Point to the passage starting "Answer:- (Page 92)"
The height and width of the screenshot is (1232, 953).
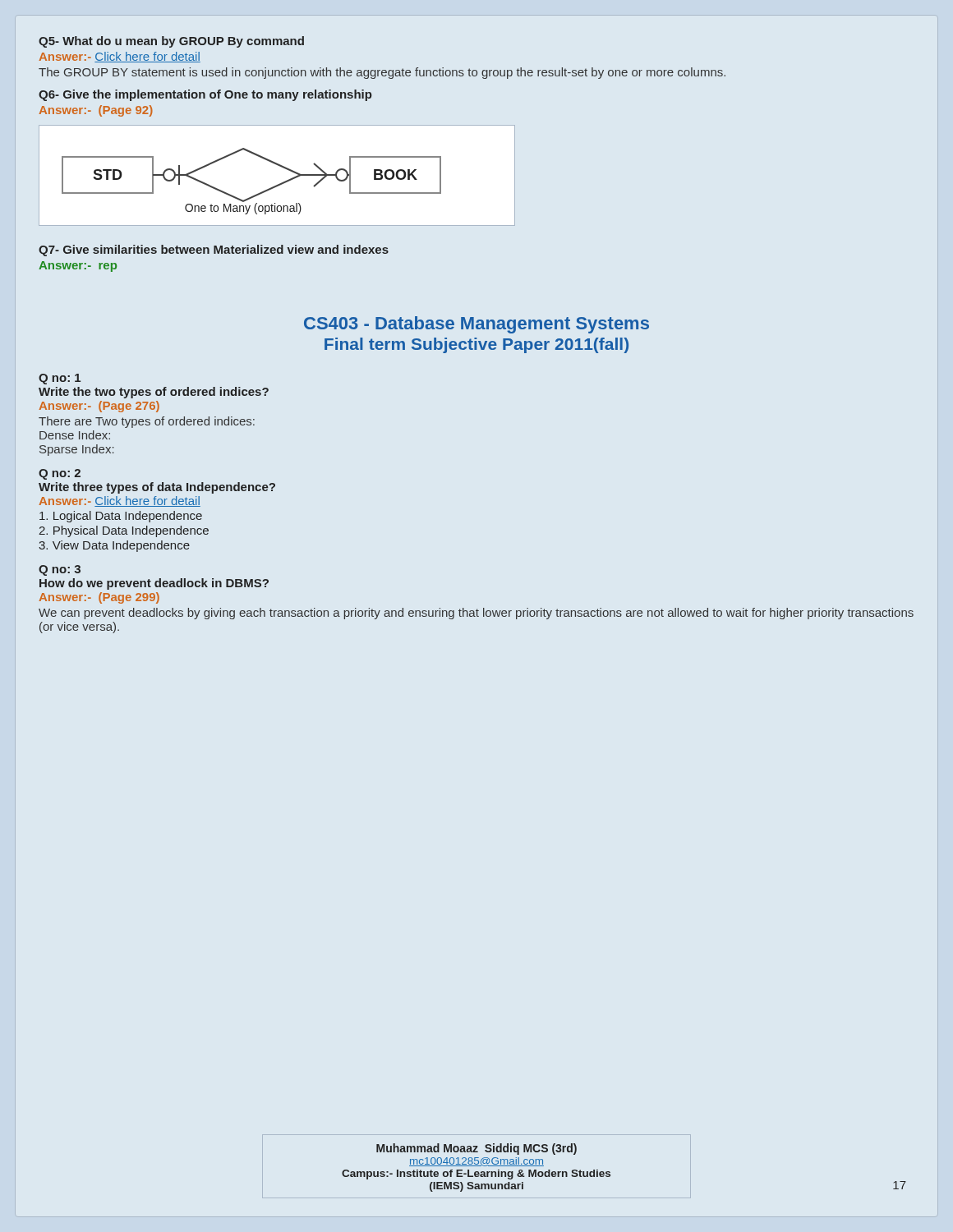(96, 110)
